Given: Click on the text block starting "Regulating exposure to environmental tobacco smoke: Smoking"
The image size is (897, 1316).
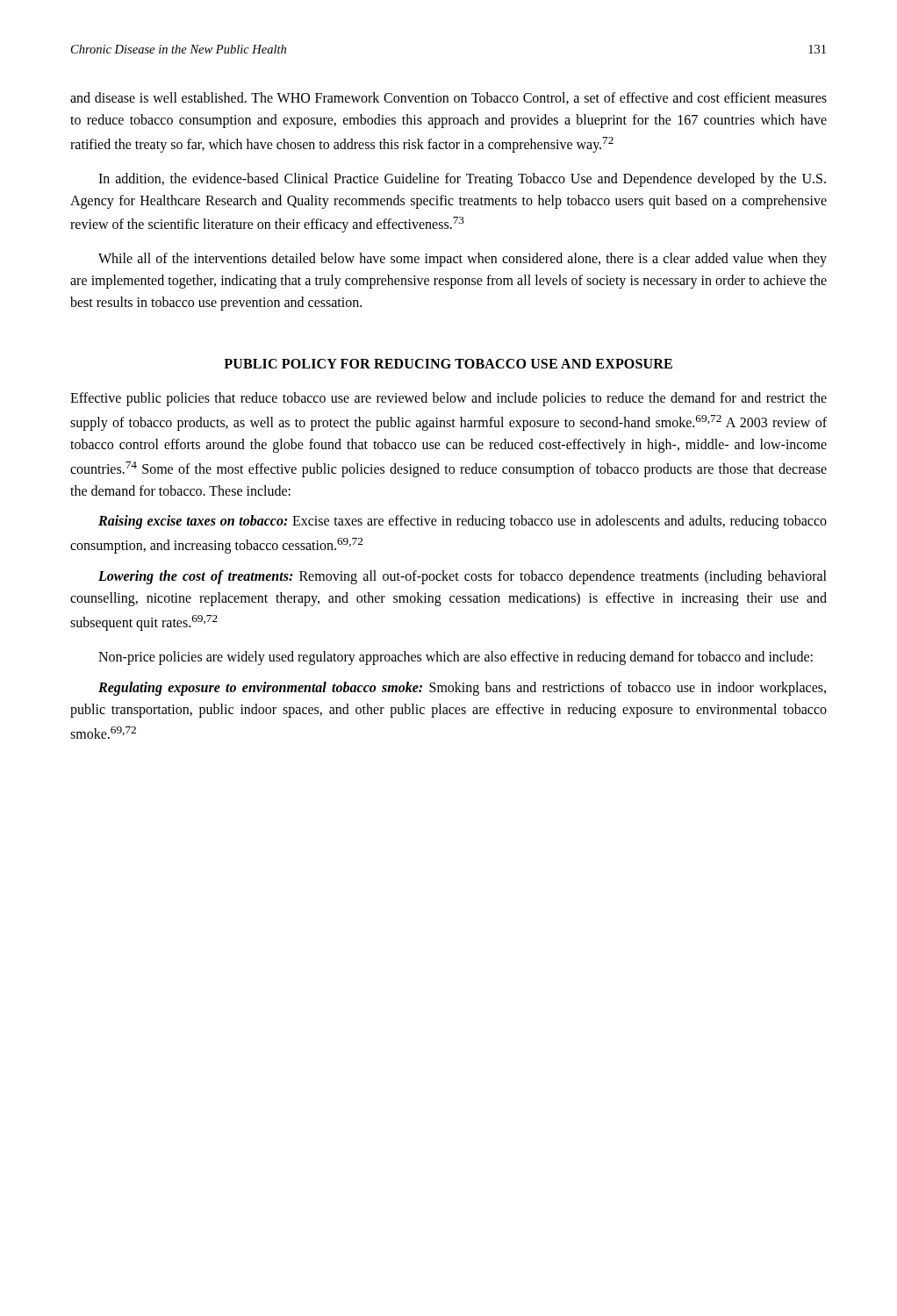Looking at the screenshot, I should point(448,711).
